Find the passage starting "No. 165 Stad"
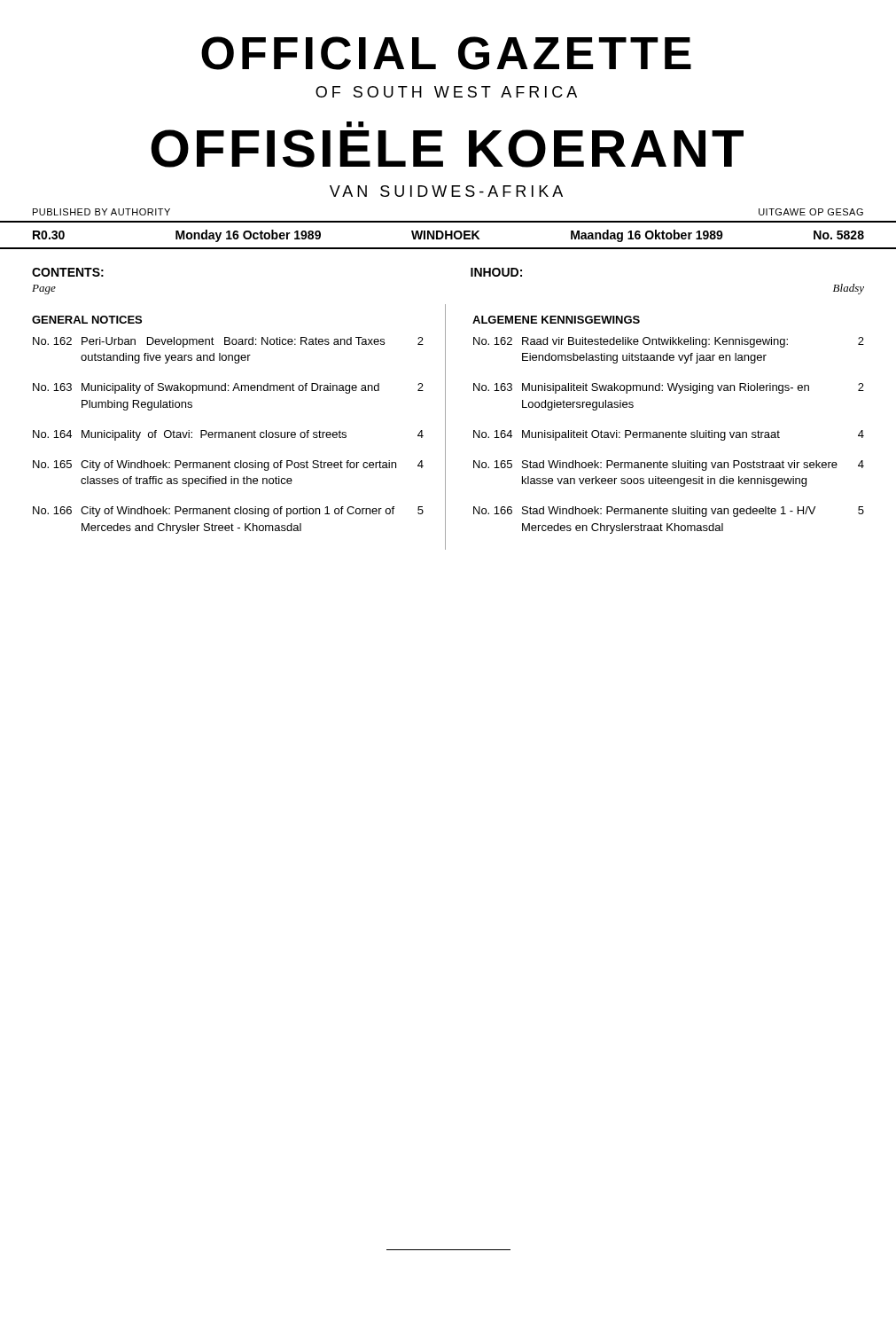This screenshot has height=1330, width=896. [x=668, y=473]
